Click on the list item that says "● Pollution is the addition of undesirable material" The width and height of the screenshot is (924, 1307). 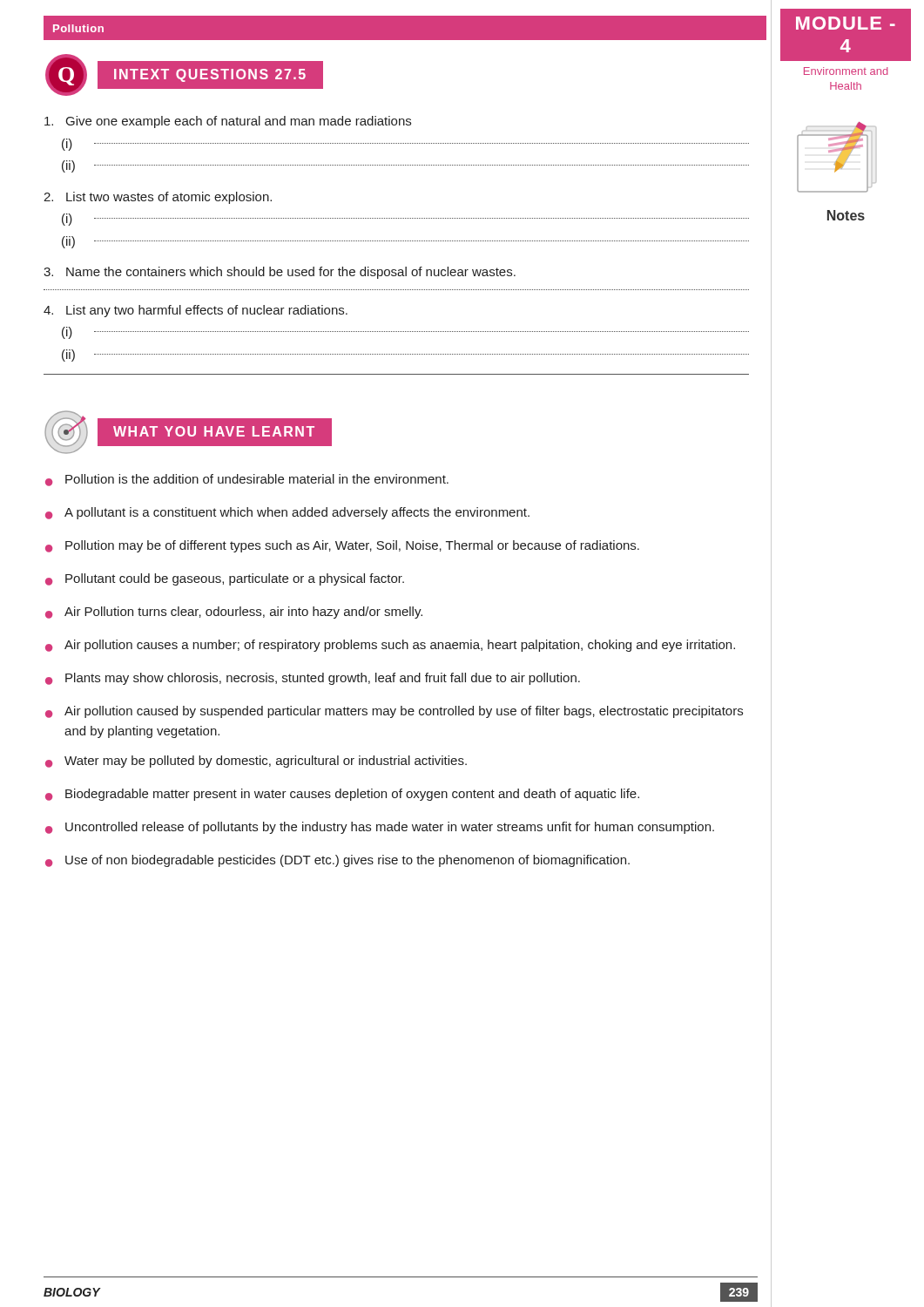coord(246,481)
